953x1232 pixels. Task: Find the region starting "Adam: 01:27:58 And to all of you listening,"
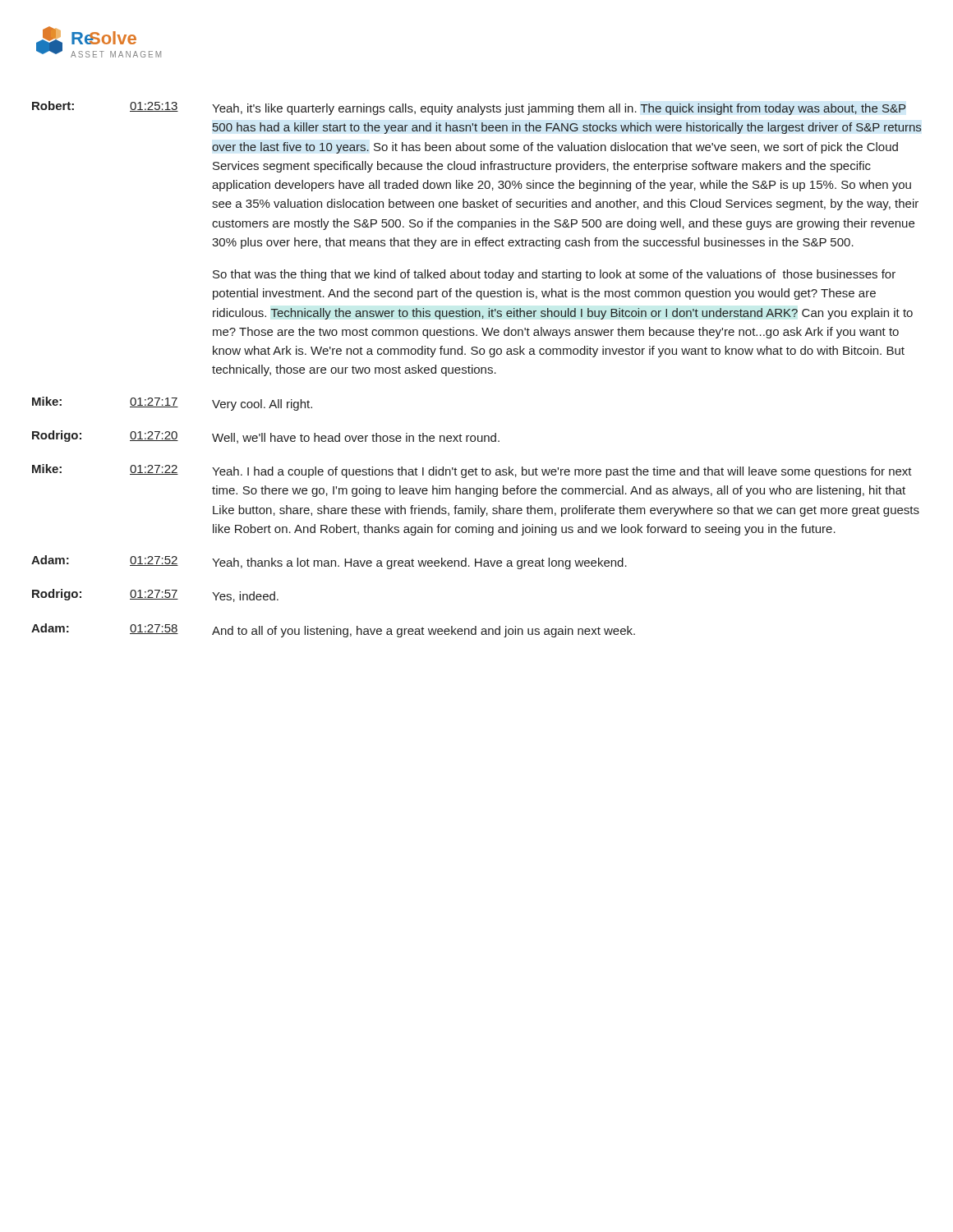pos(476,630)
